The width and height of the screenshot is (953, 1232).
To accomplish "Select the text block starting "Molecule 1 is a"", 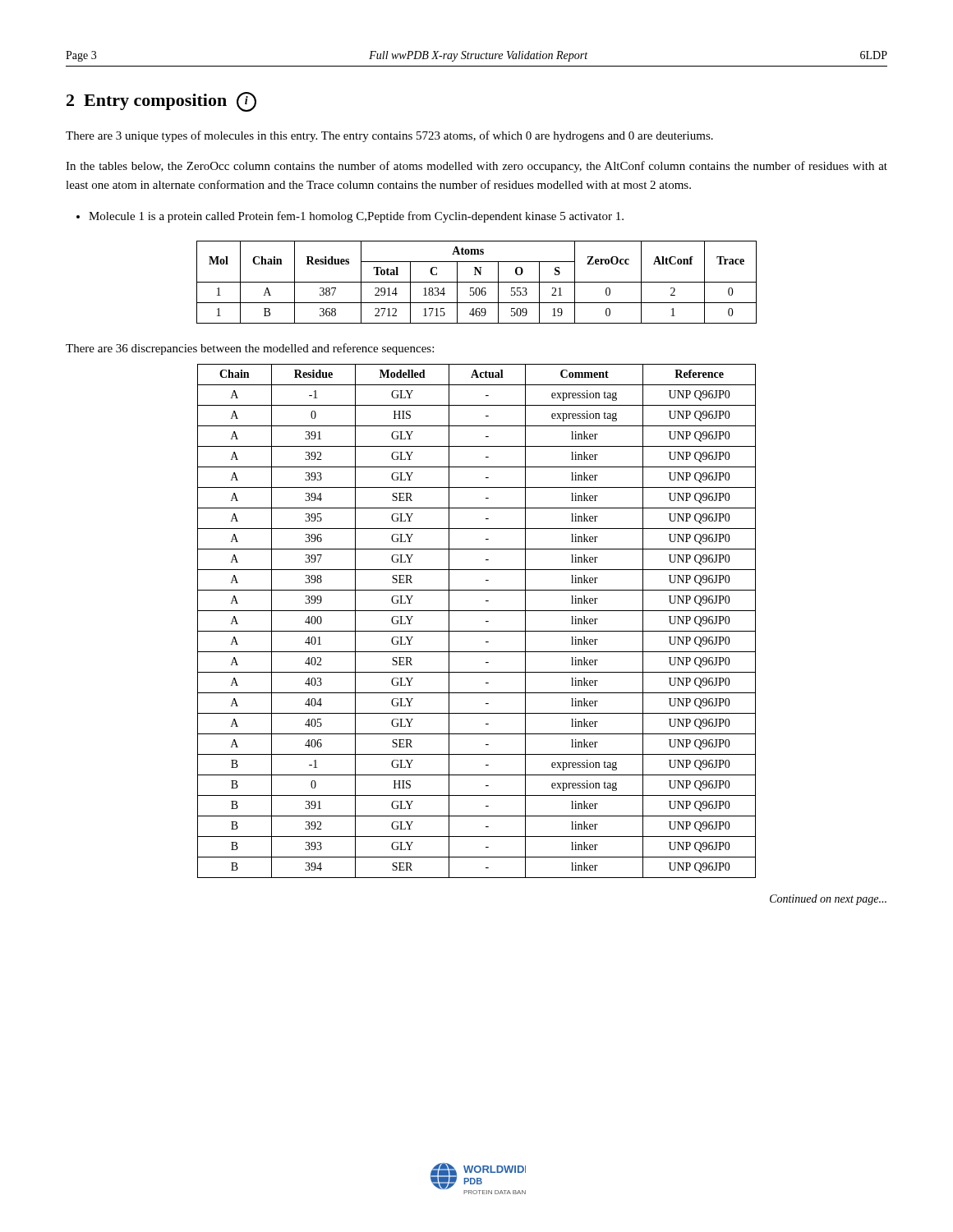I will (x=476, y=216).
